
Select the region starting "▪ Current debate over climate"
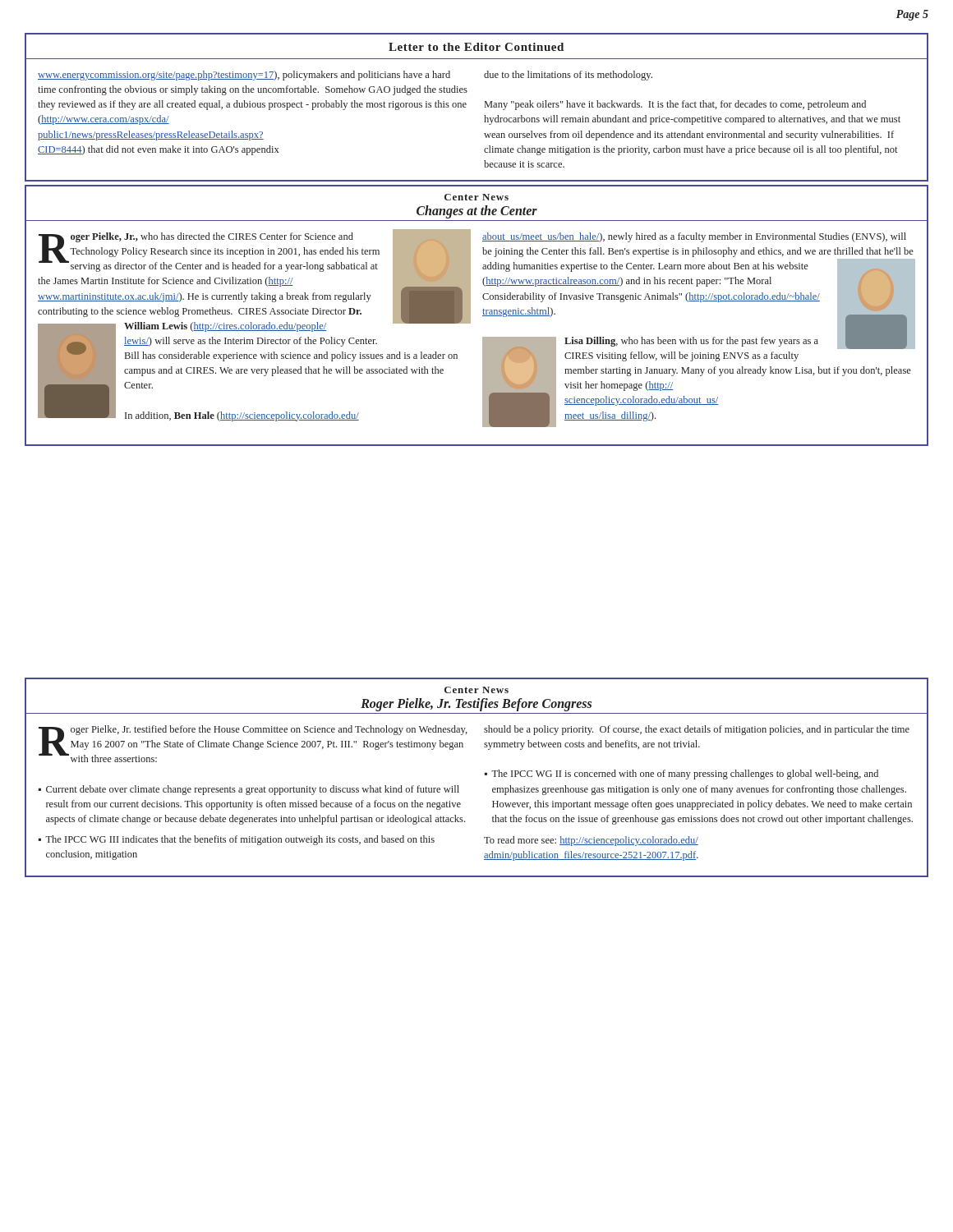click(x=253, y=804)
